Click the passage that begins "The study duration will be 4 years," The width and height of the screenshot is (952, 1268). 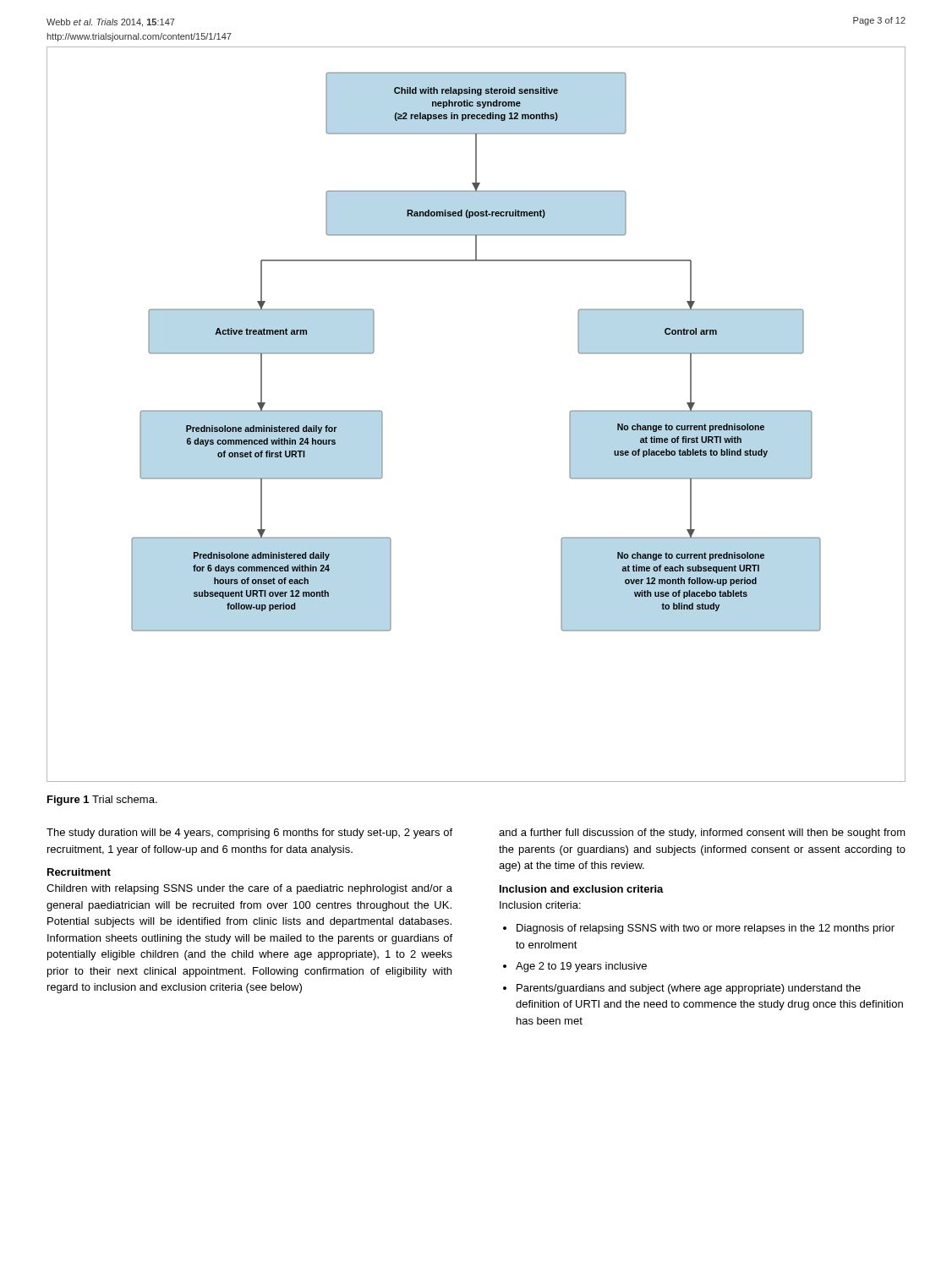tap(249, 841)
